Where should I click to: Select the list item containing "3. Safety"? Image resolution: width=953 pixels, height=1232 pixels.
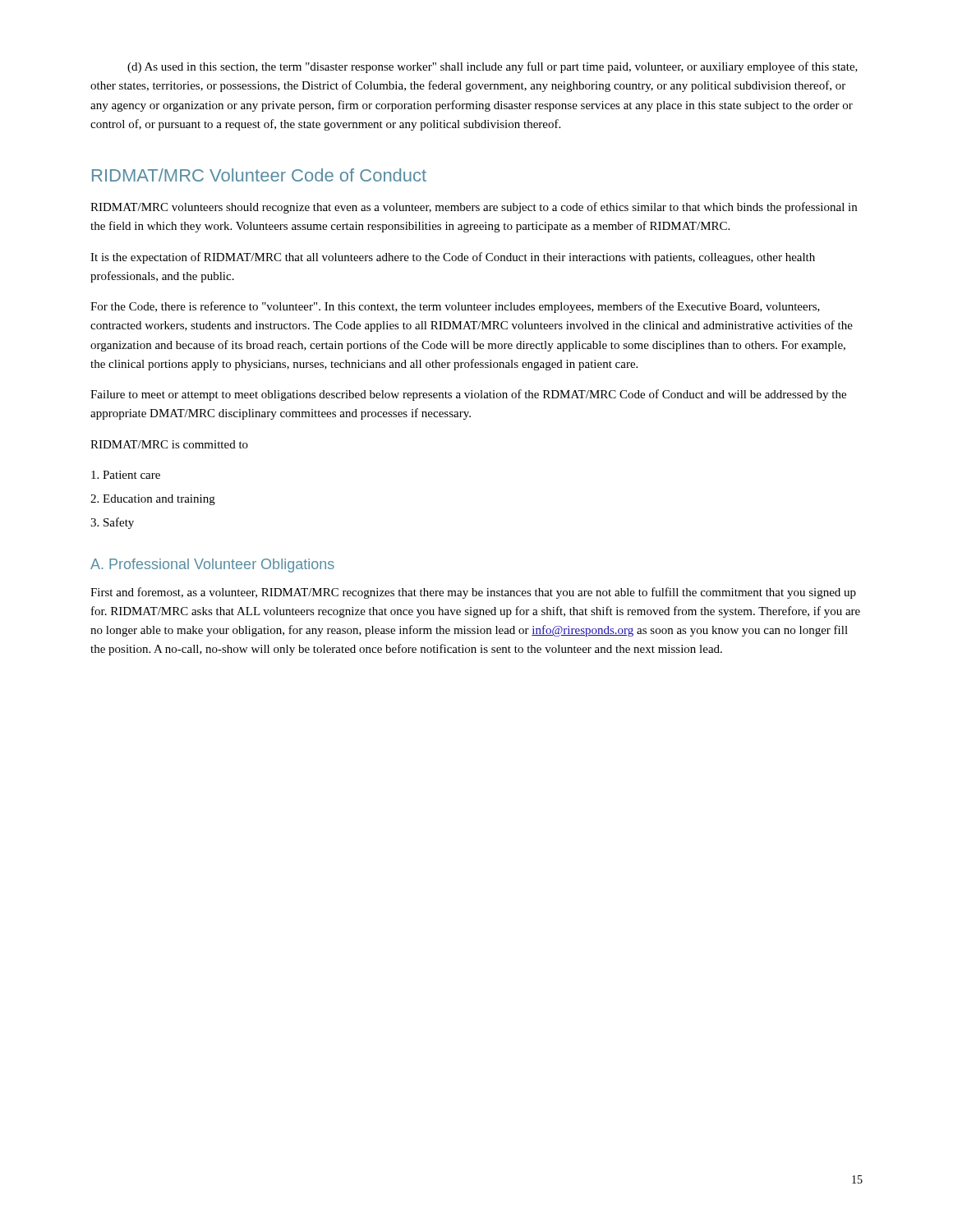[x=112, y=523]
